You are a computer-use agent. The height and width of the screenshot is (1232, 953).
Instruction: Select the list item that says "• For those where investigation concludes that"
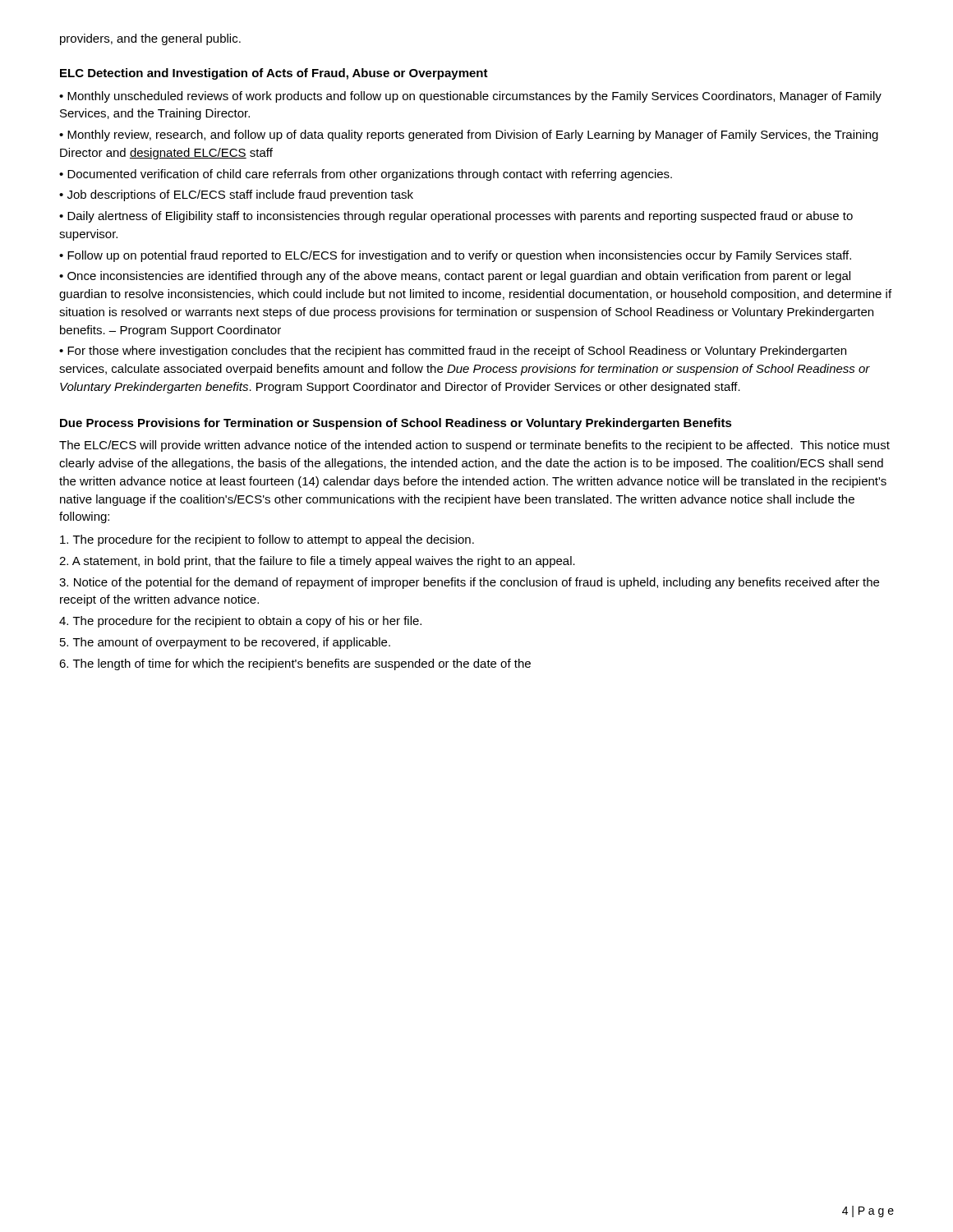pyautogui.click(x=464, y=368)
